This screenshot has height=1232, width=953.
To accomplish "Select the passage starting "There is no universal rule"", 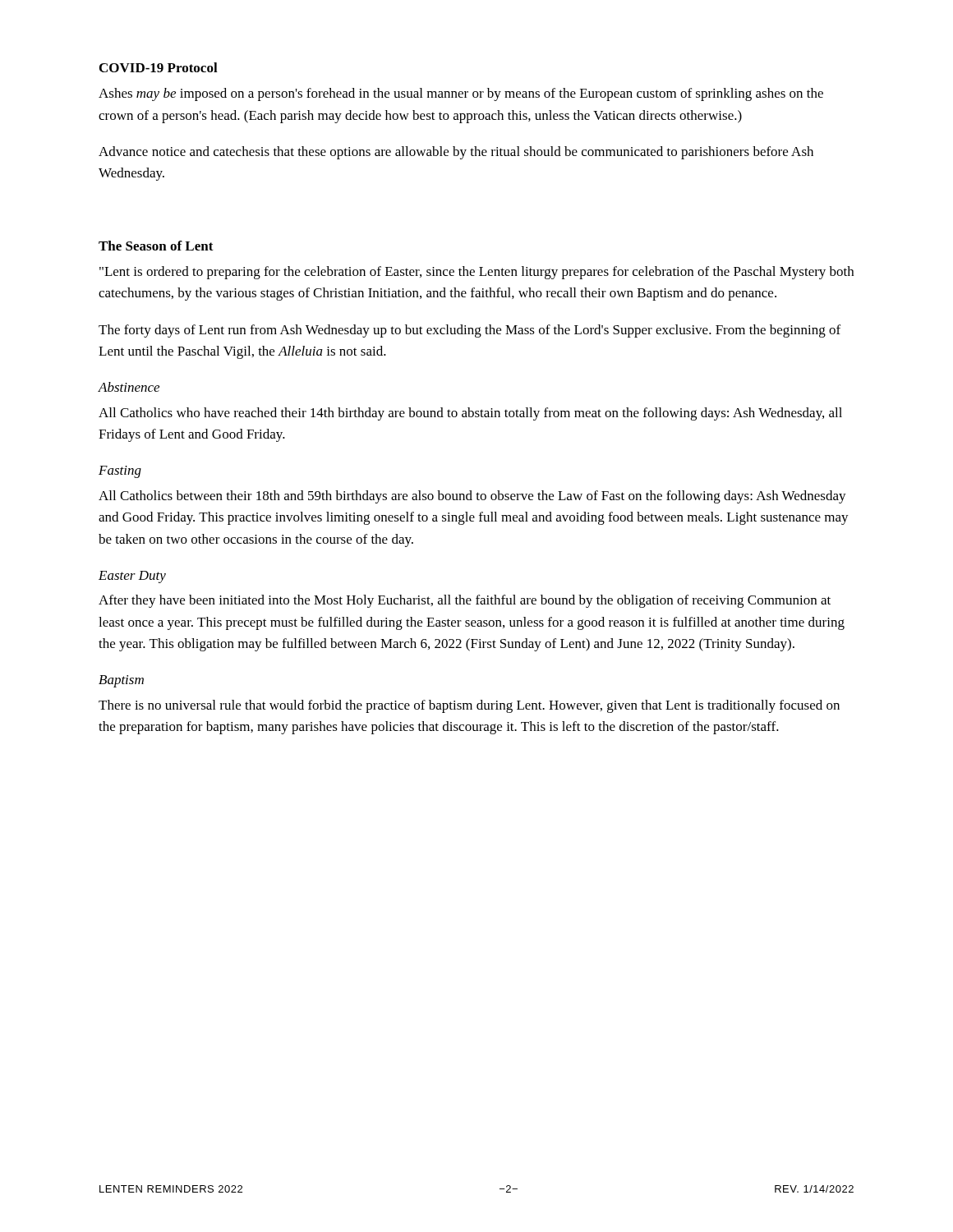I will coord(469,716).
